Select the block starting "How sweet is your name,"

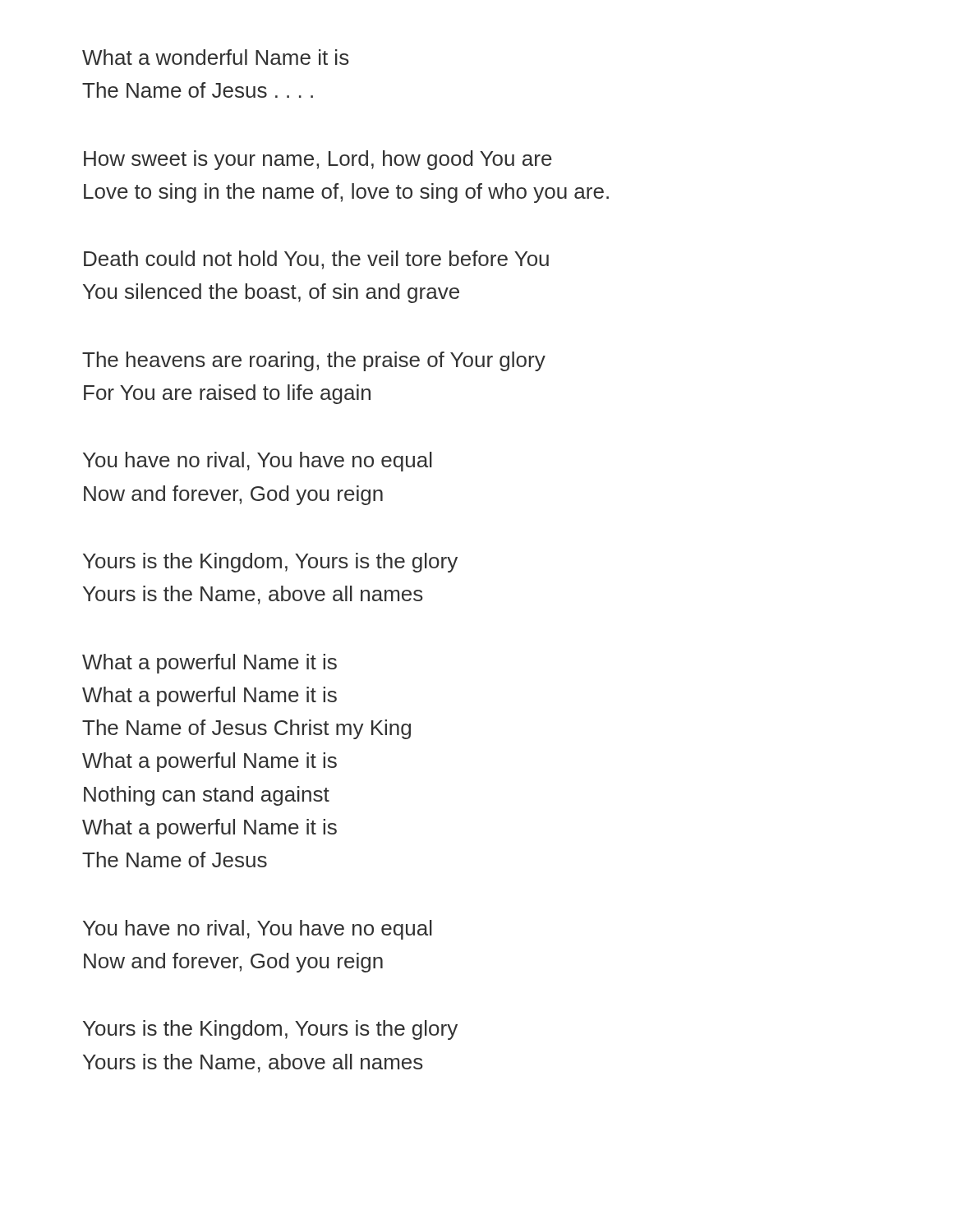pos(346,175)
